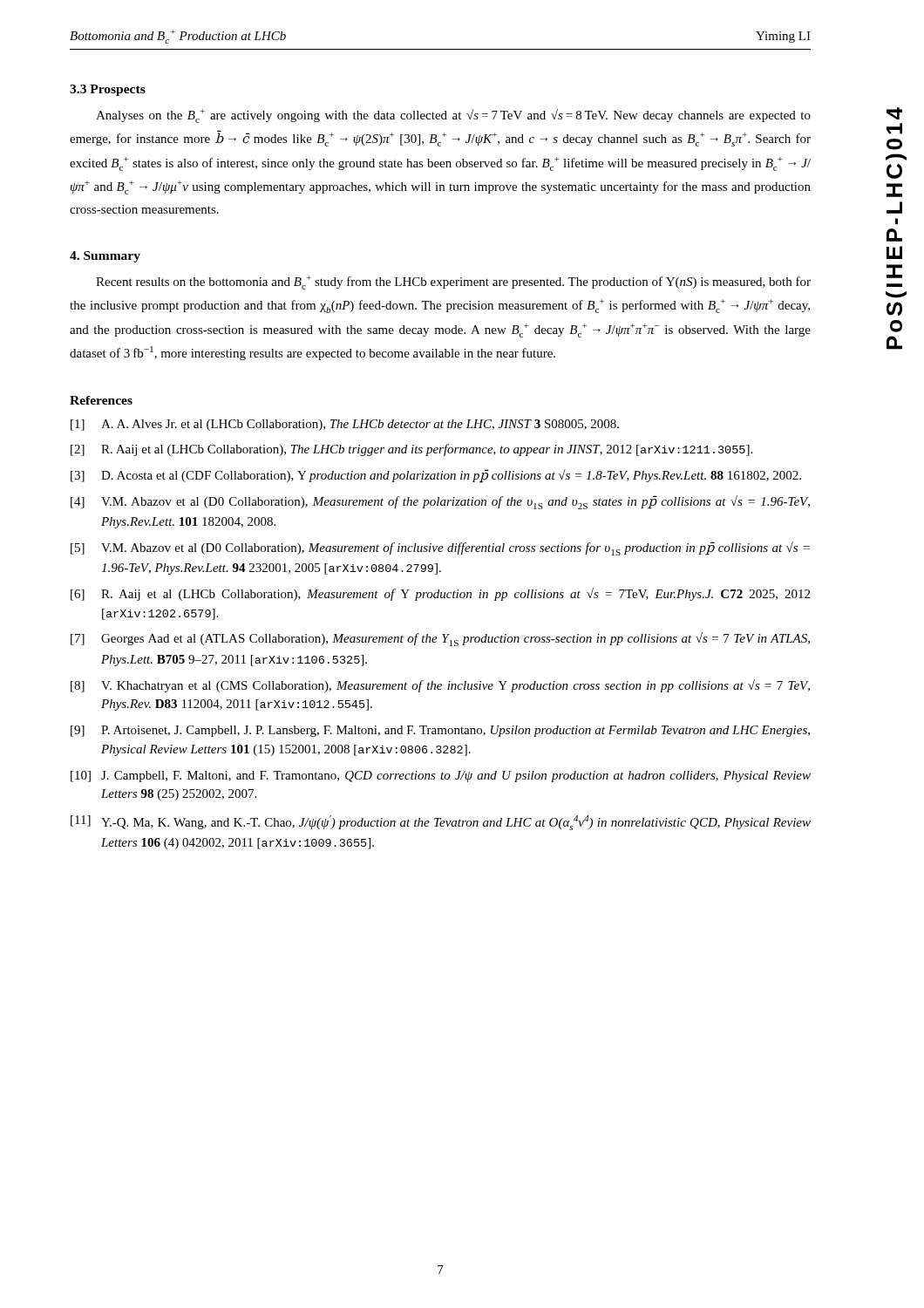924x1308 pixels.
Task: Find the section header that reads "3.3 Prospects"
Action: (108, 88)
